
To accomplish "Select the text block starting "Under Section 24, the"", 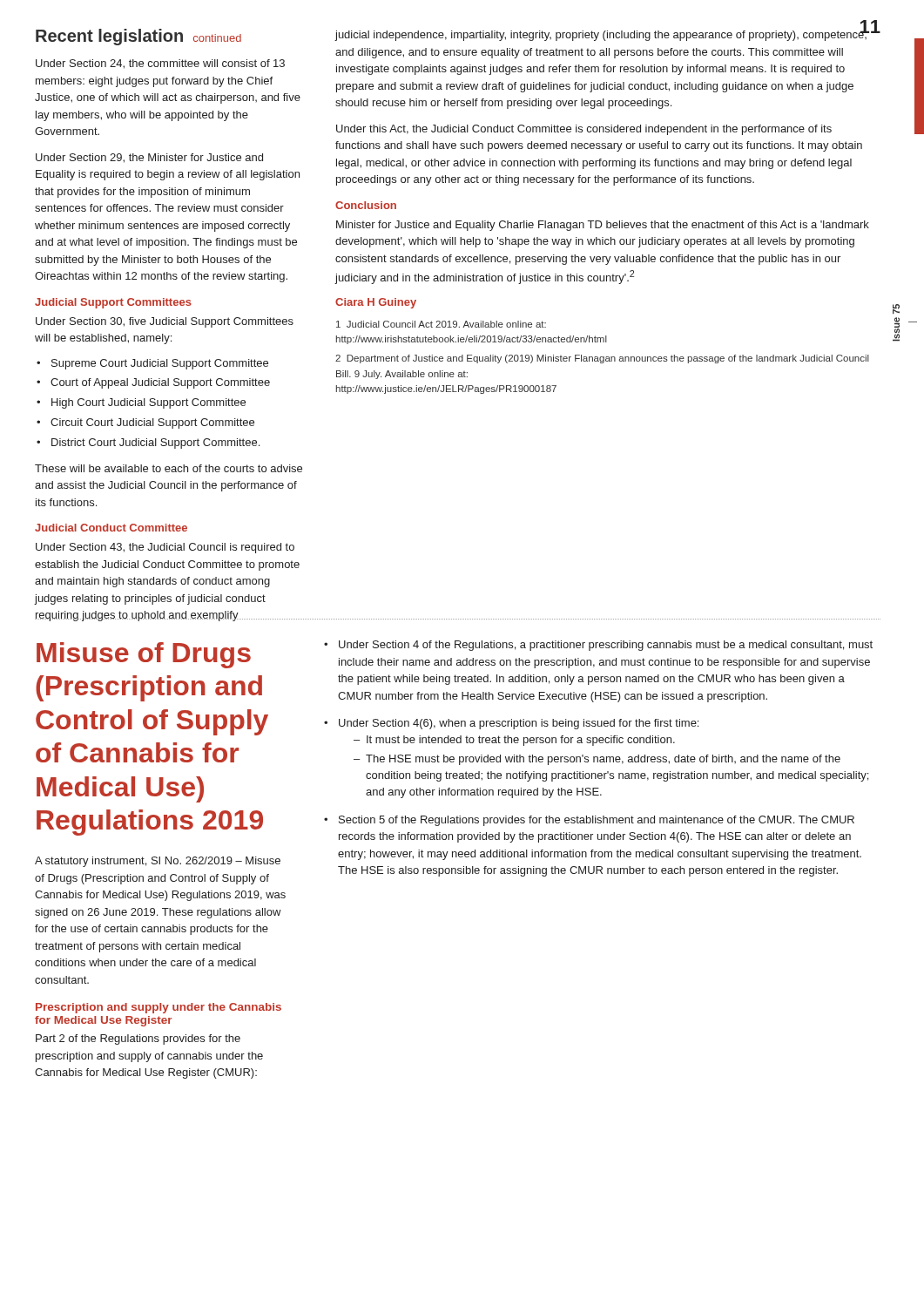I will (170, 97).
